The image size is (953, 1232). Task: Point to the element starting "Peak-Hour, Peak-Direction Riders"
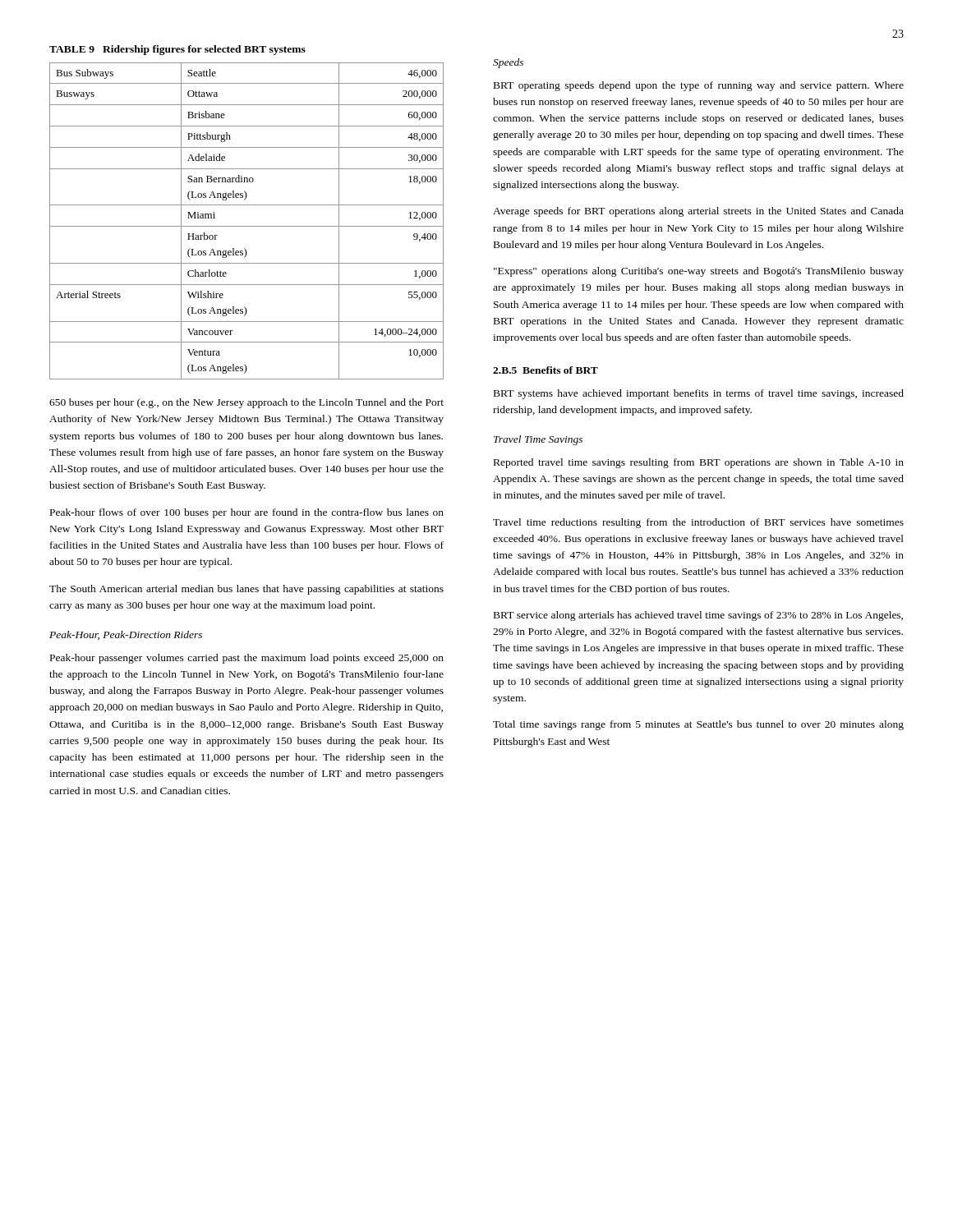[126, 634]
